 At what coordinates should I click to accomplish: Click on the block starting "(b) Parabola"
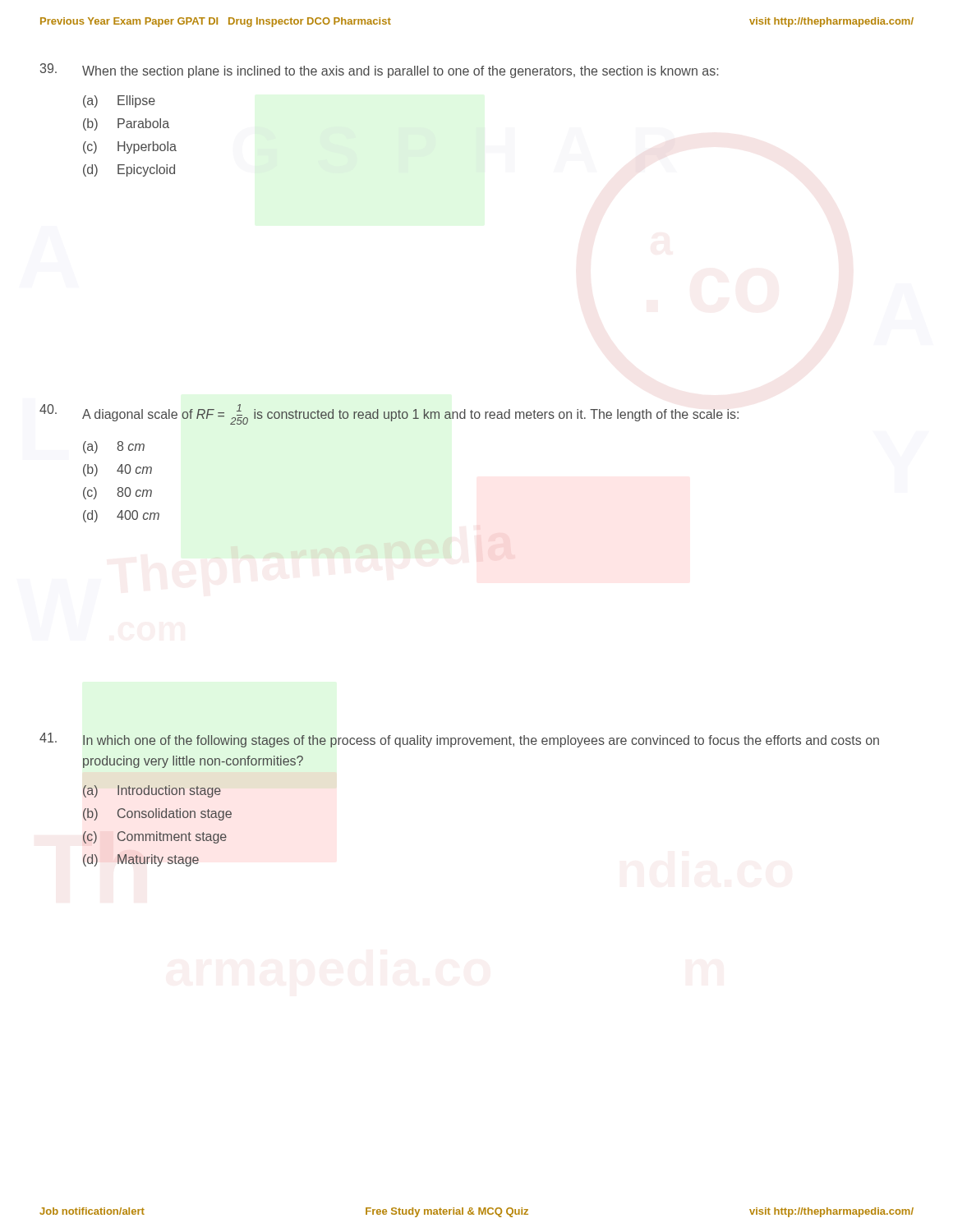click(126, 124)
